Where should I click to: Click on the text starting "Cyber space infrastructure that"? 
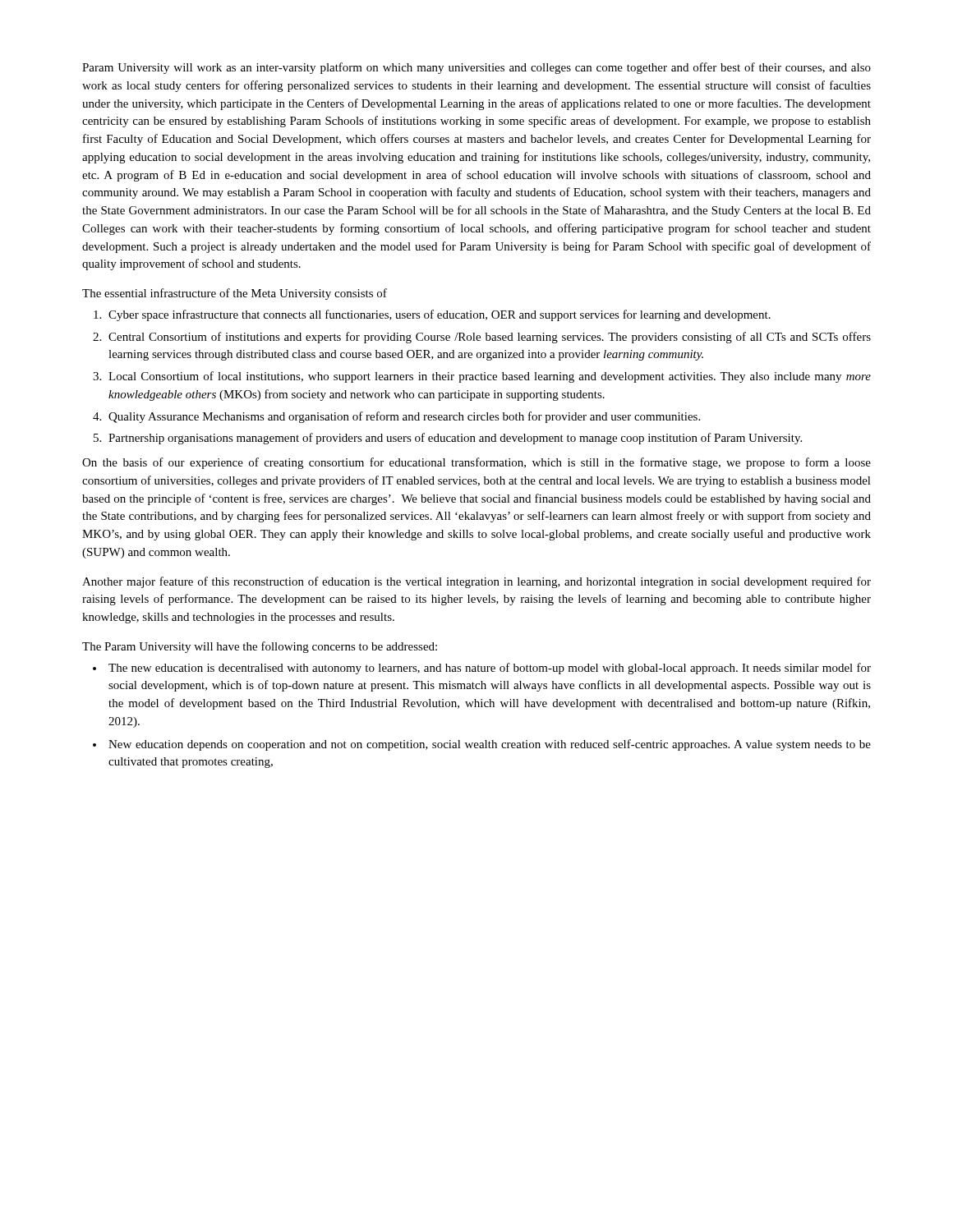[488, 315]
